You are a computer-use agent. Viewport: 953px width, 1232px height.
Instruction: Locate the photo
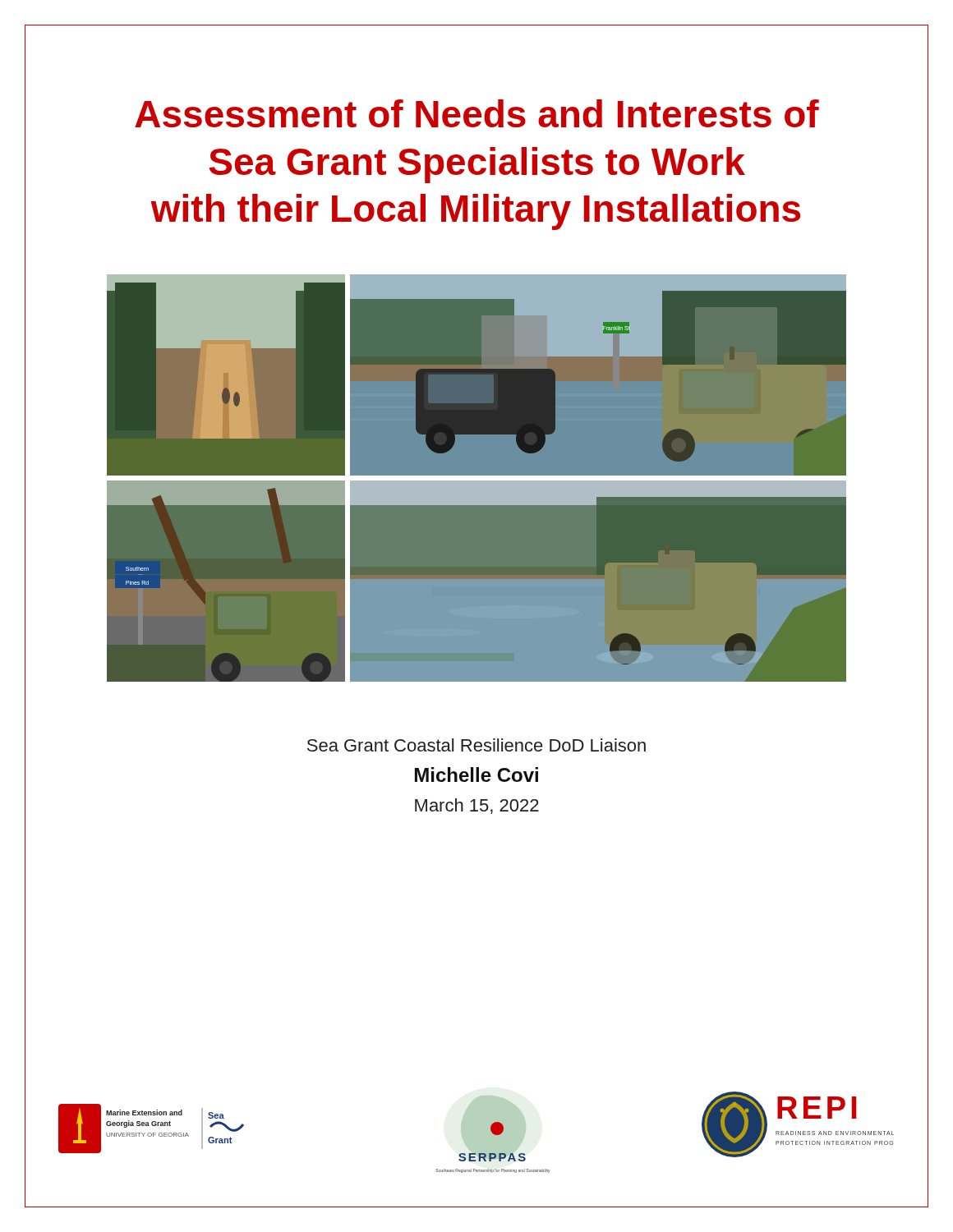(476, 478)
